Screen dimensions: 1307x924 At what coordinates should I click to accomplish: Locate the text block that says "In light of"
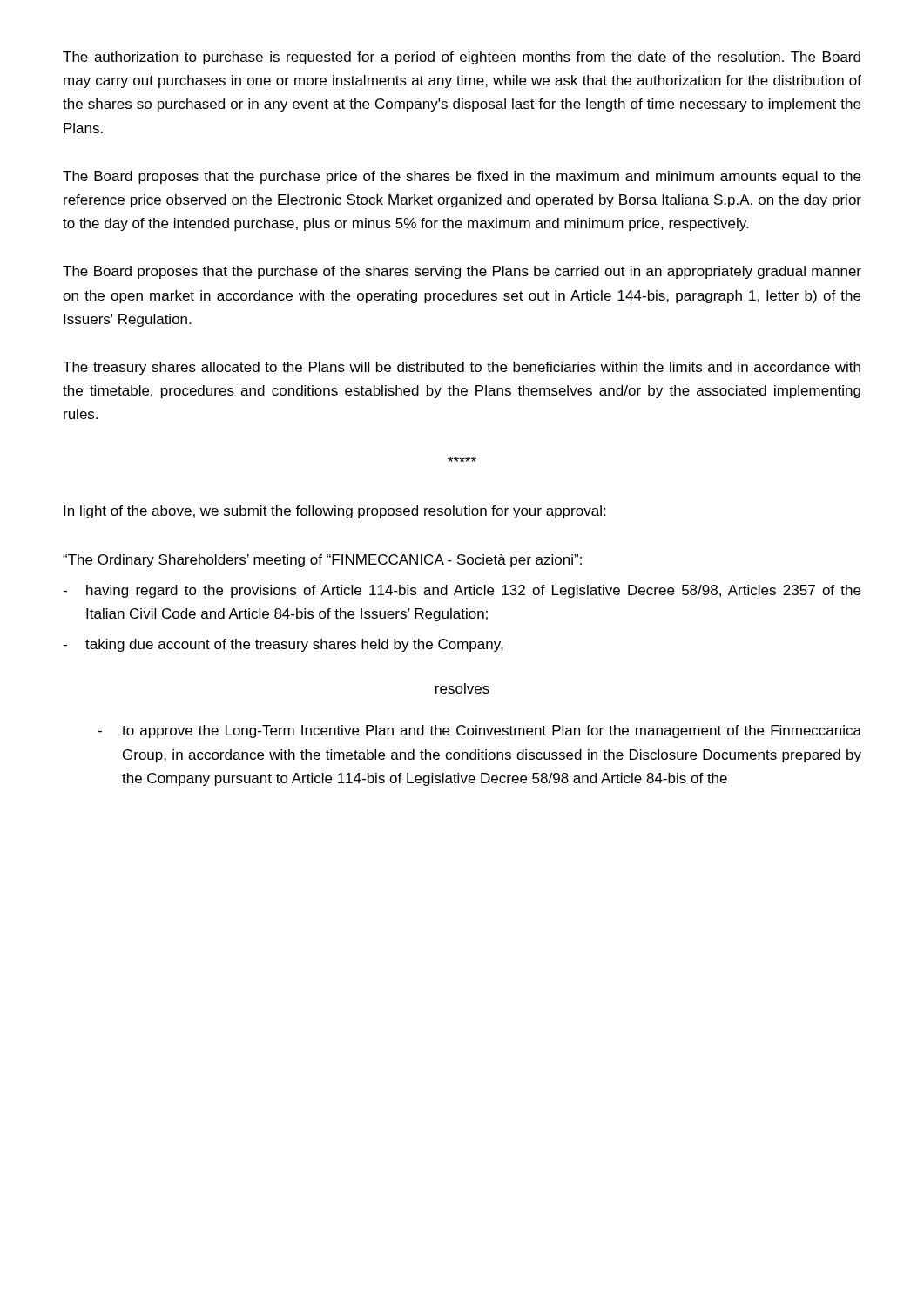(335, 511)
